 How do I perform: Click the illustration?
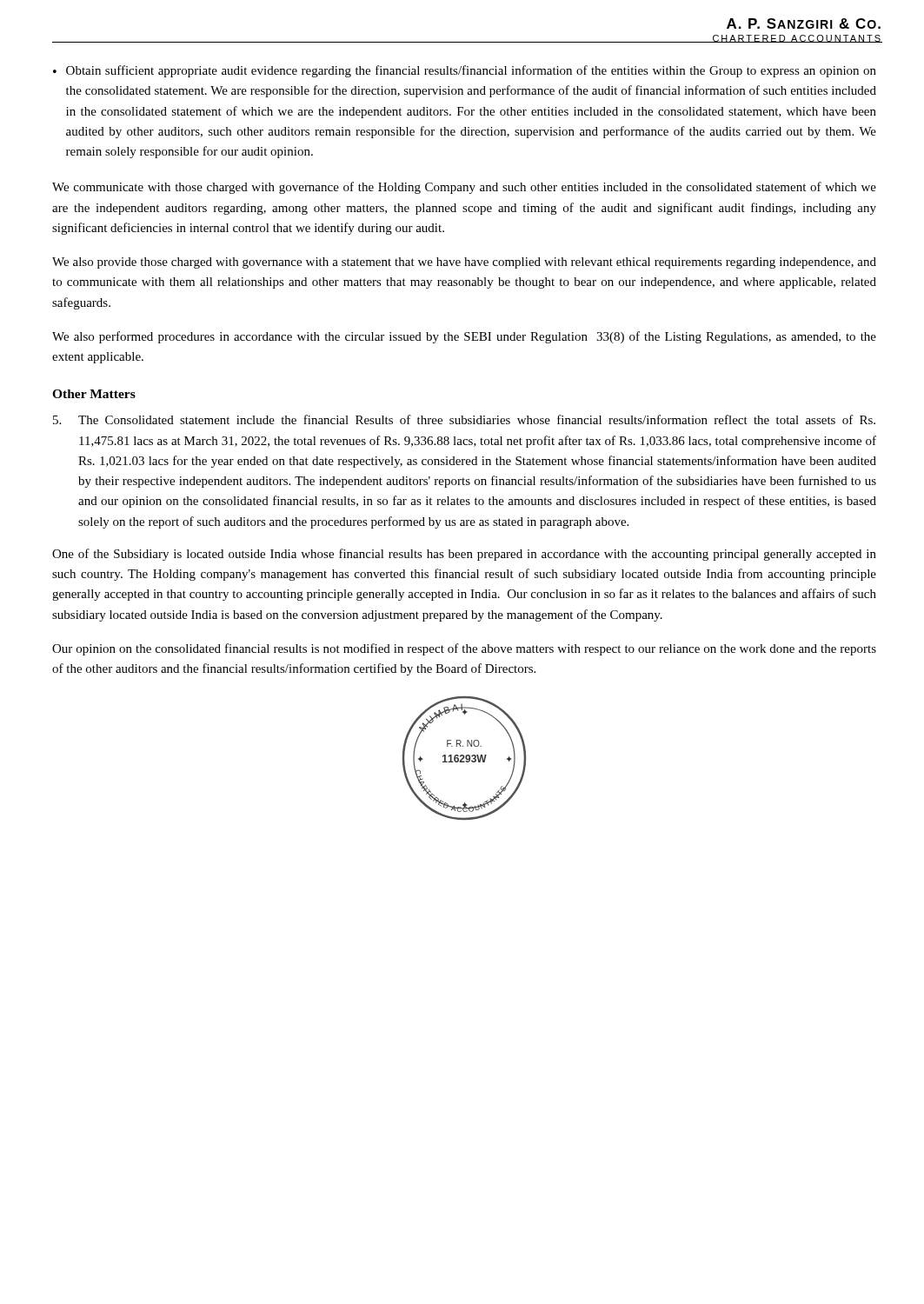click(464, 760)
